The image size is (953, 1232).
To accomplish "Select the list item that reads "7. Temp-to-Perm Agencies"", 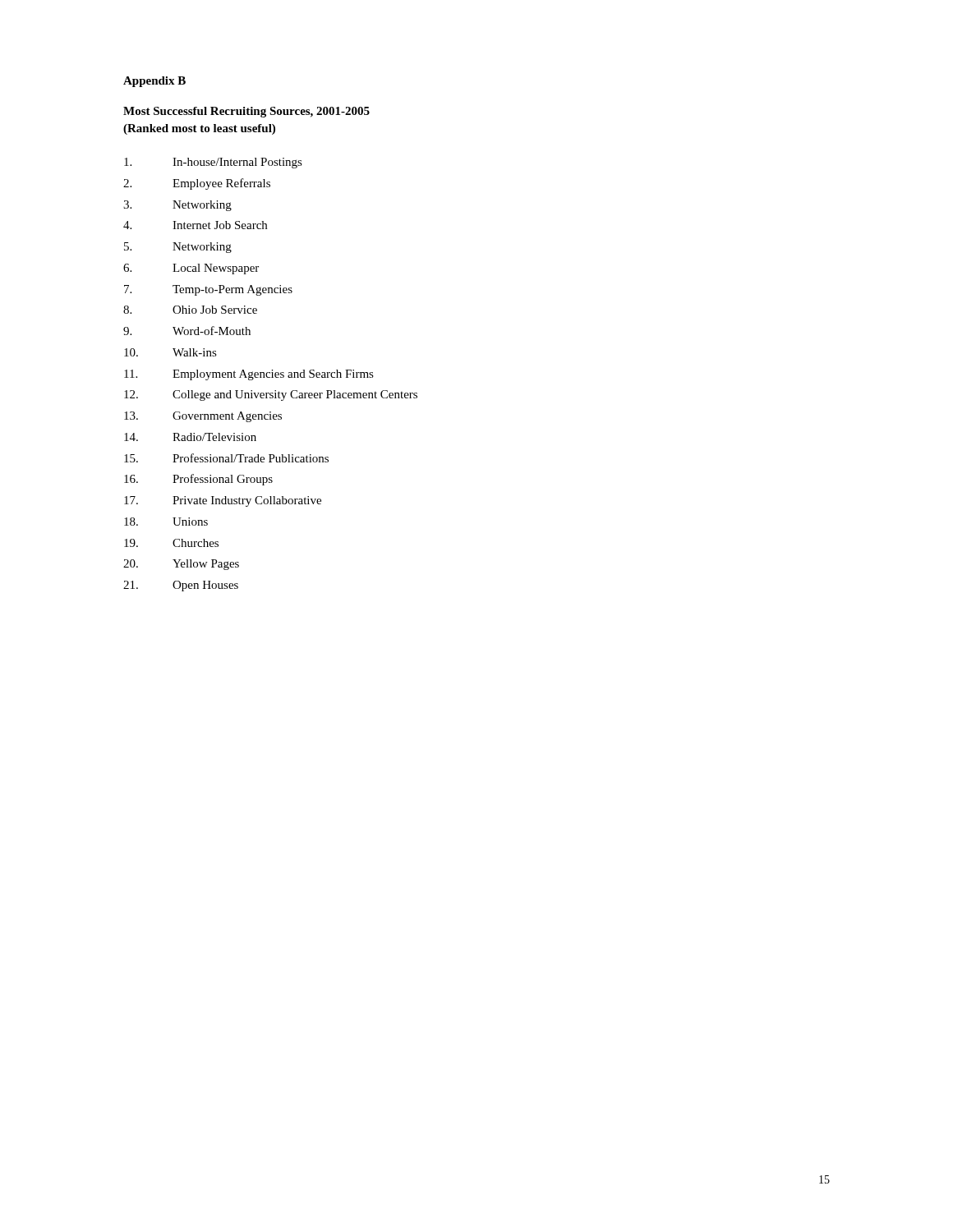I will (208, 290).
